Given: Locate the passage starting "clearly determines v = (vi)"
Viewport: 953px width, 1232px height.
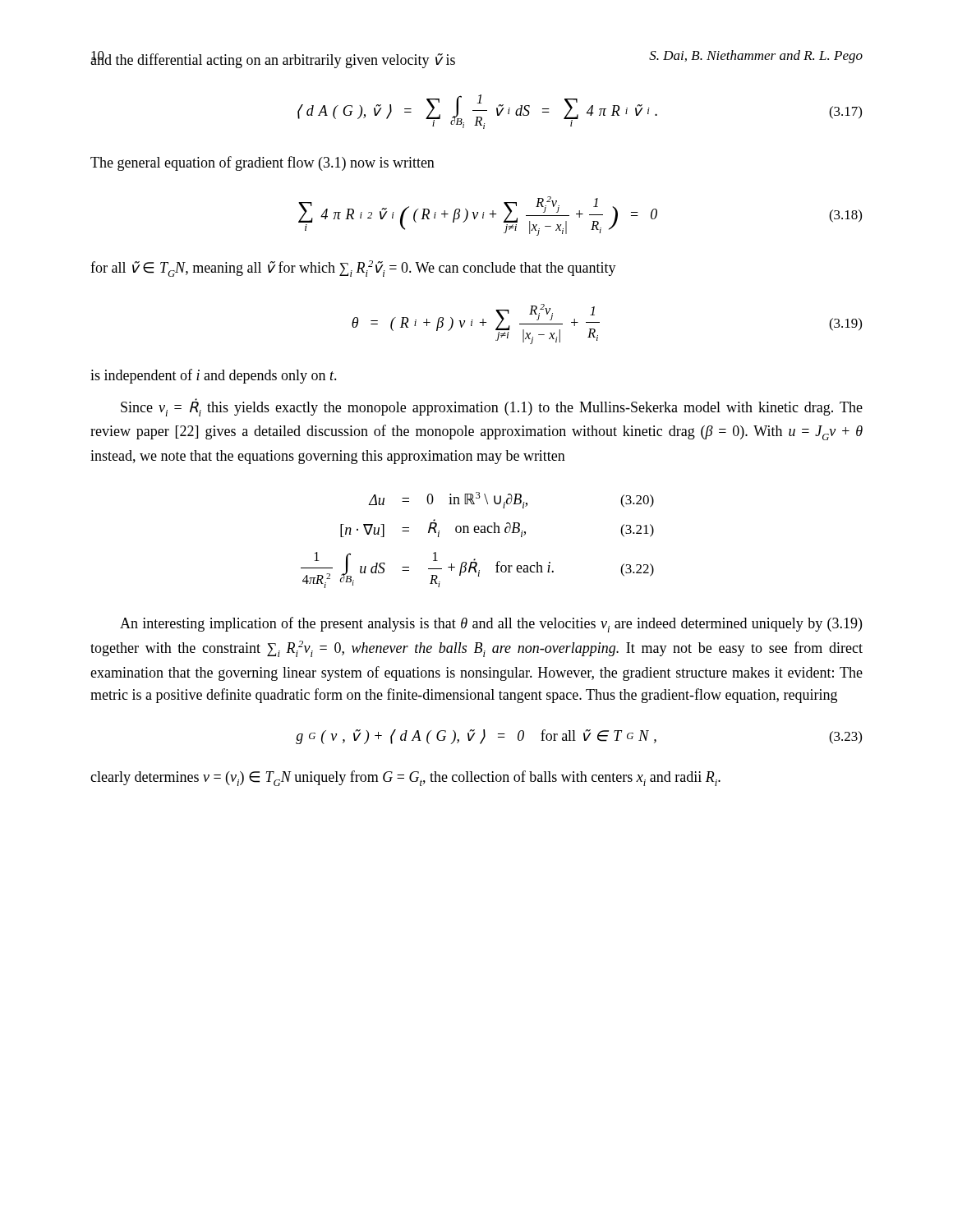Looking at the screenshot, I should coord(476,779).
